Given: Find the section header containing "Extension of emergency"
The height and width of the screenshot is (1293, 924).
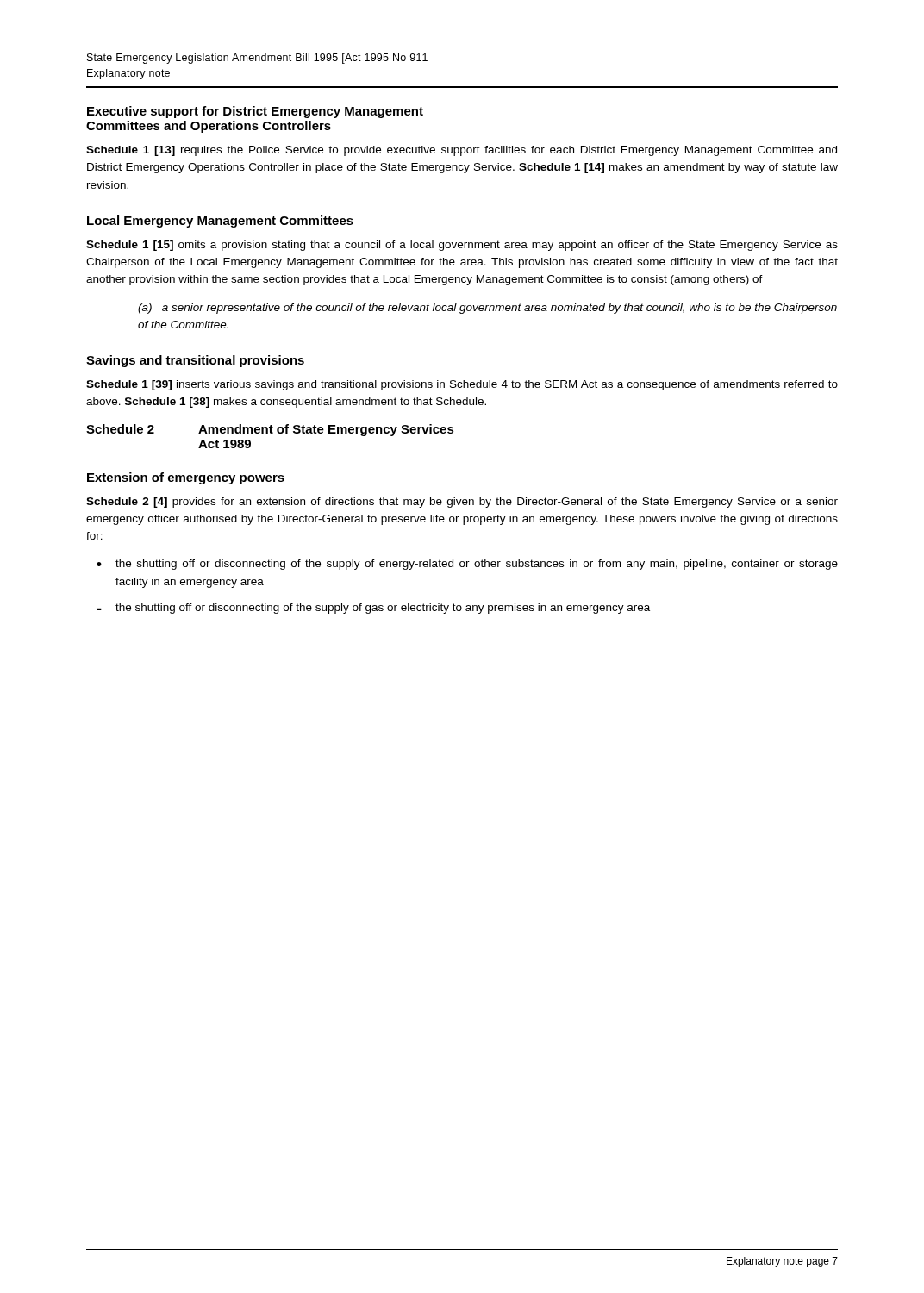Looking at the screenshot, I should (x=185, y=477).
